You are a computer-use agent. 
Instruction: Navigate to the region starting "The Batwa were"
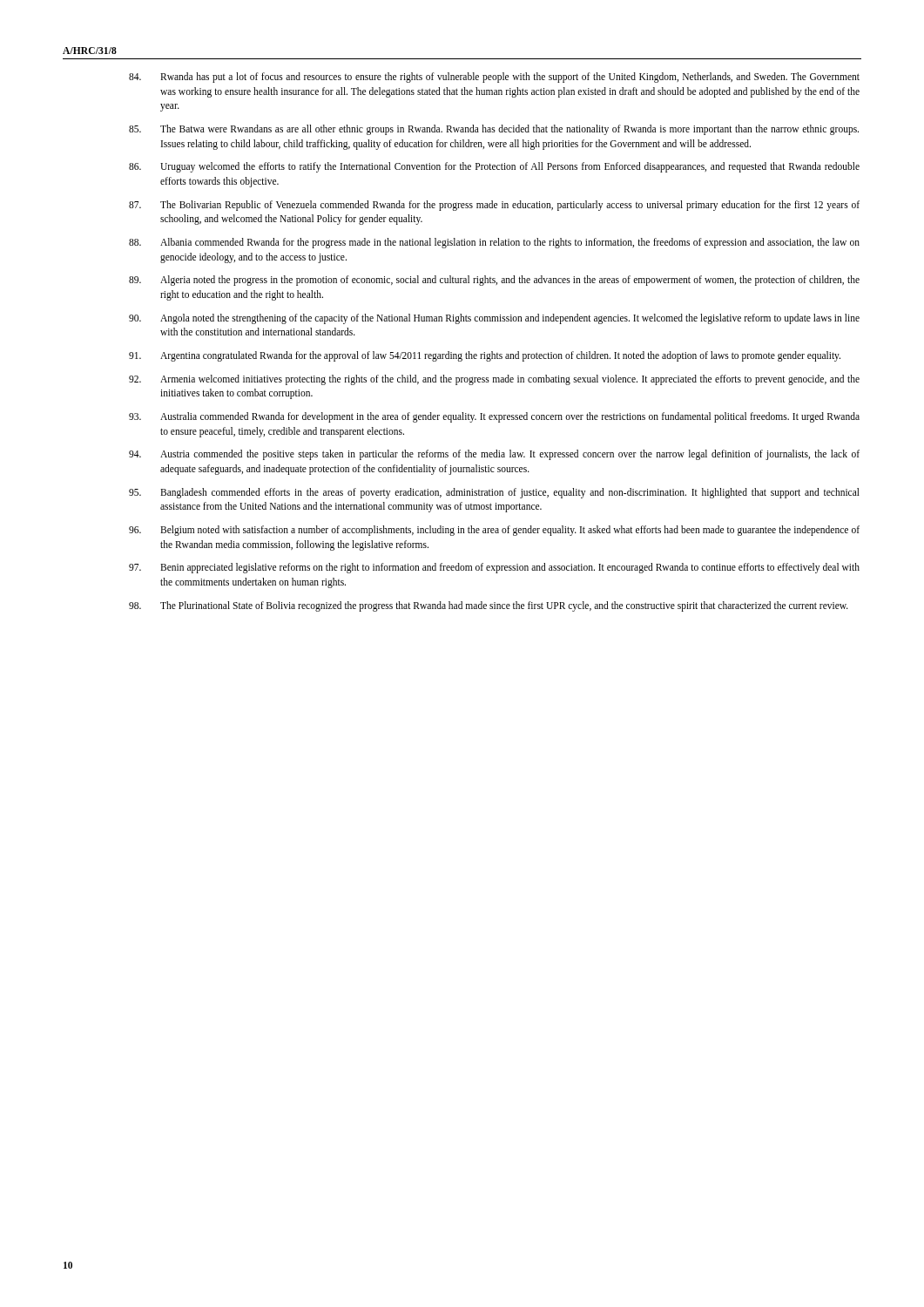tap(494, 137)
